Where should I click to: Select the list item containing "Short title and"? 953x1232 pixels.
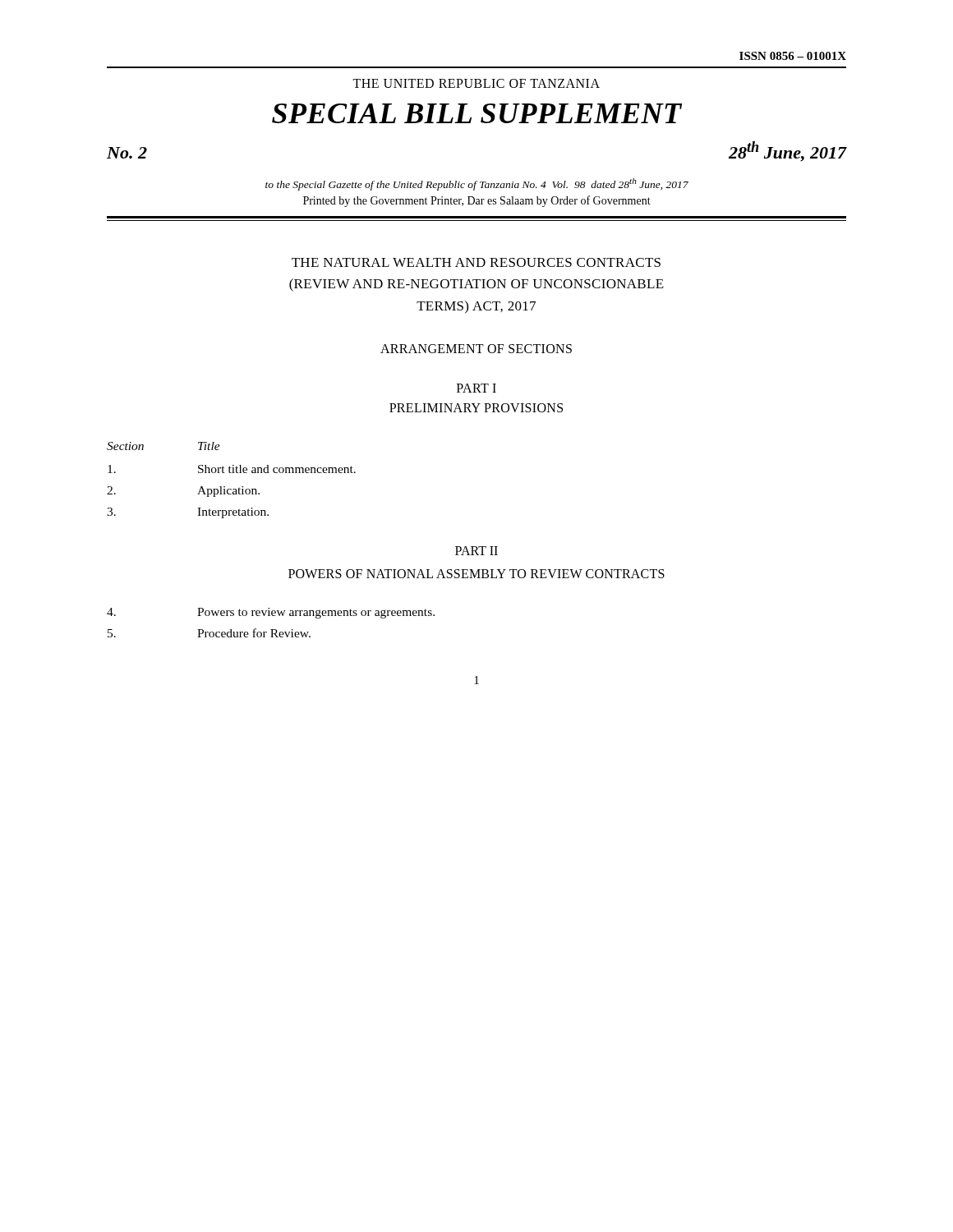pyautogui.click(x=232, y=469)
